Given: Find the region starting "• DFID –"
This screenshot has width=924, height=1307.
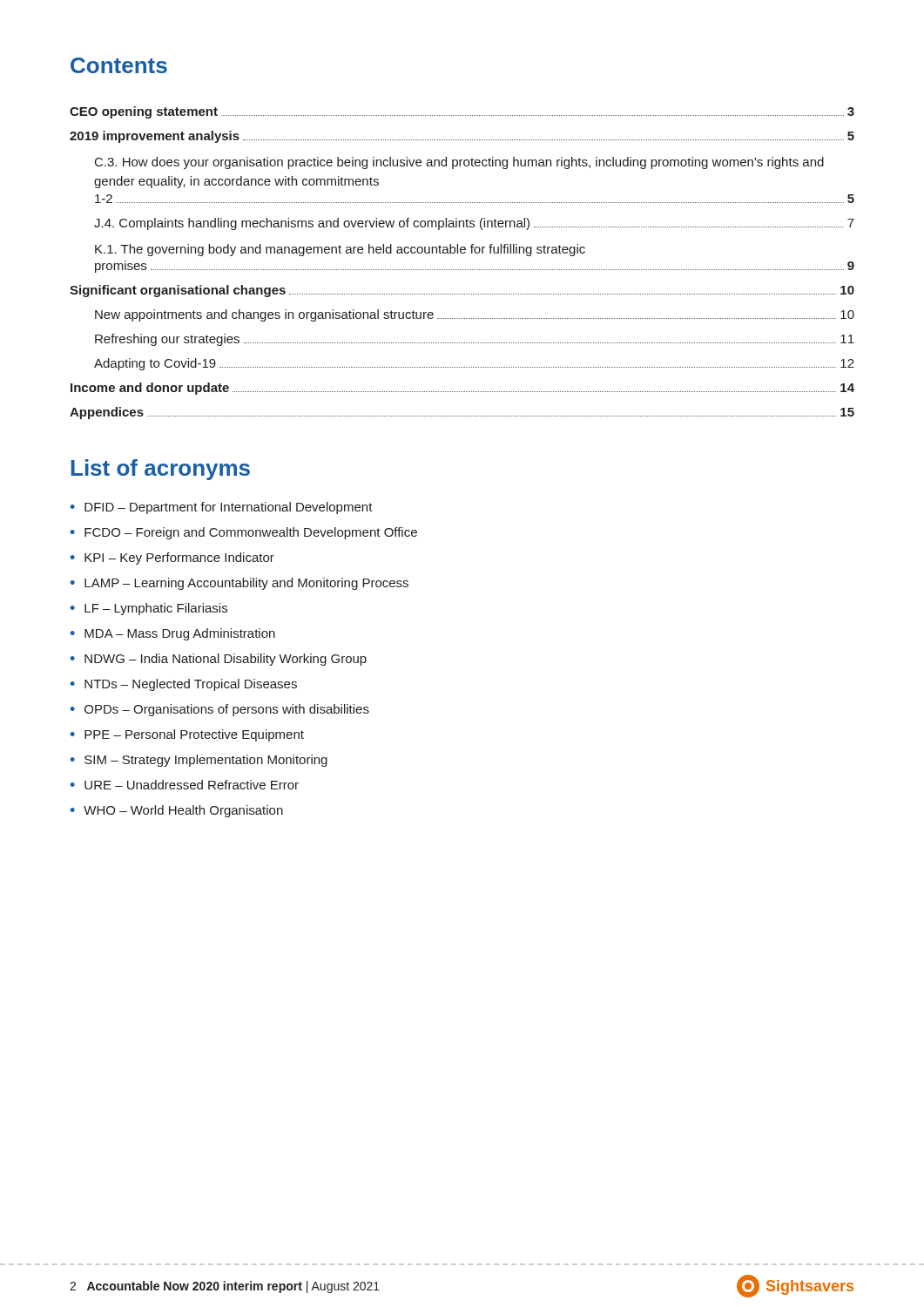Looking at the screenshot, I should (x=221, y=508).
